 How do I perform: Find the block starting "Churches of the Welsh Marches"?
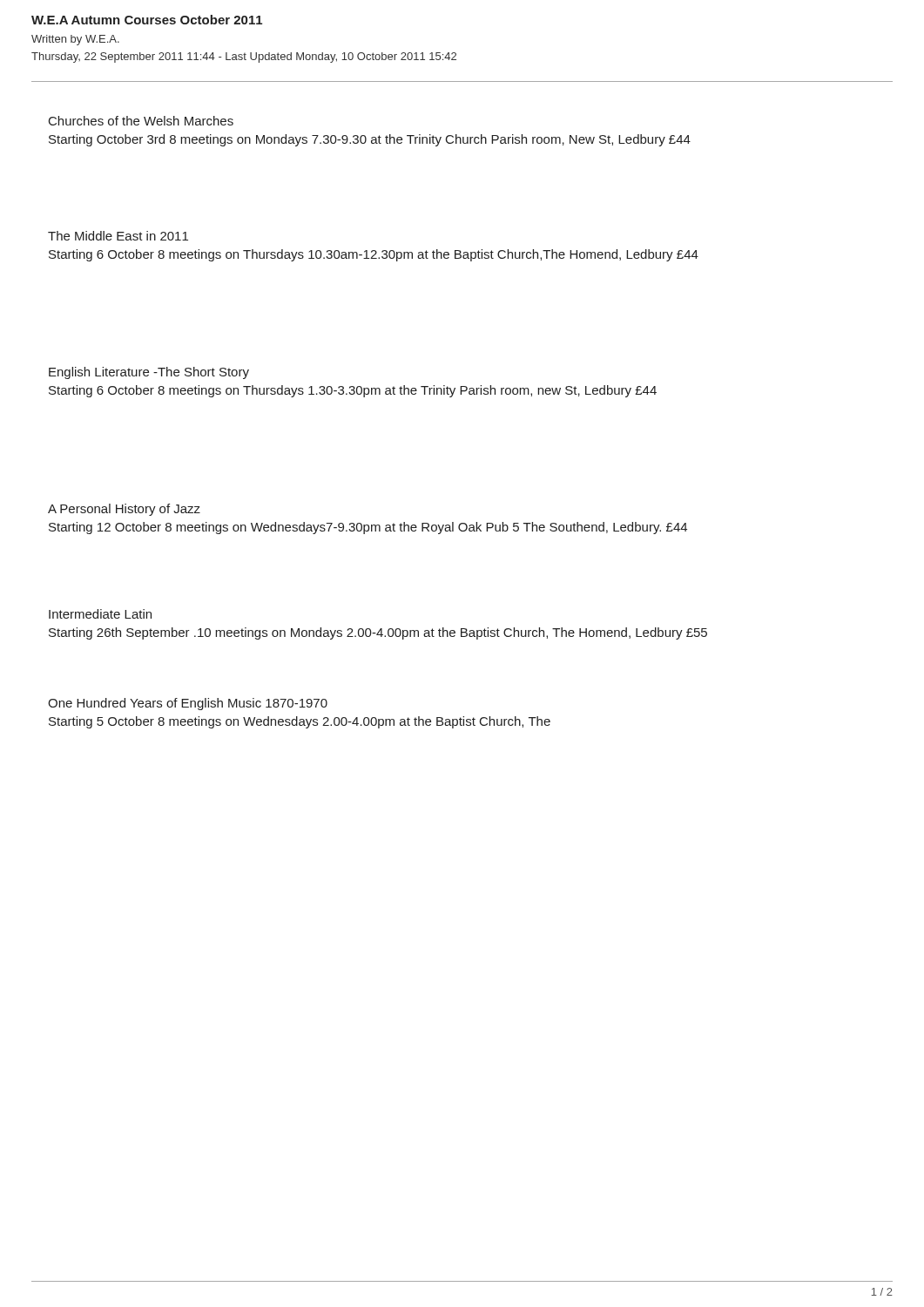click(x=462, y=131)
